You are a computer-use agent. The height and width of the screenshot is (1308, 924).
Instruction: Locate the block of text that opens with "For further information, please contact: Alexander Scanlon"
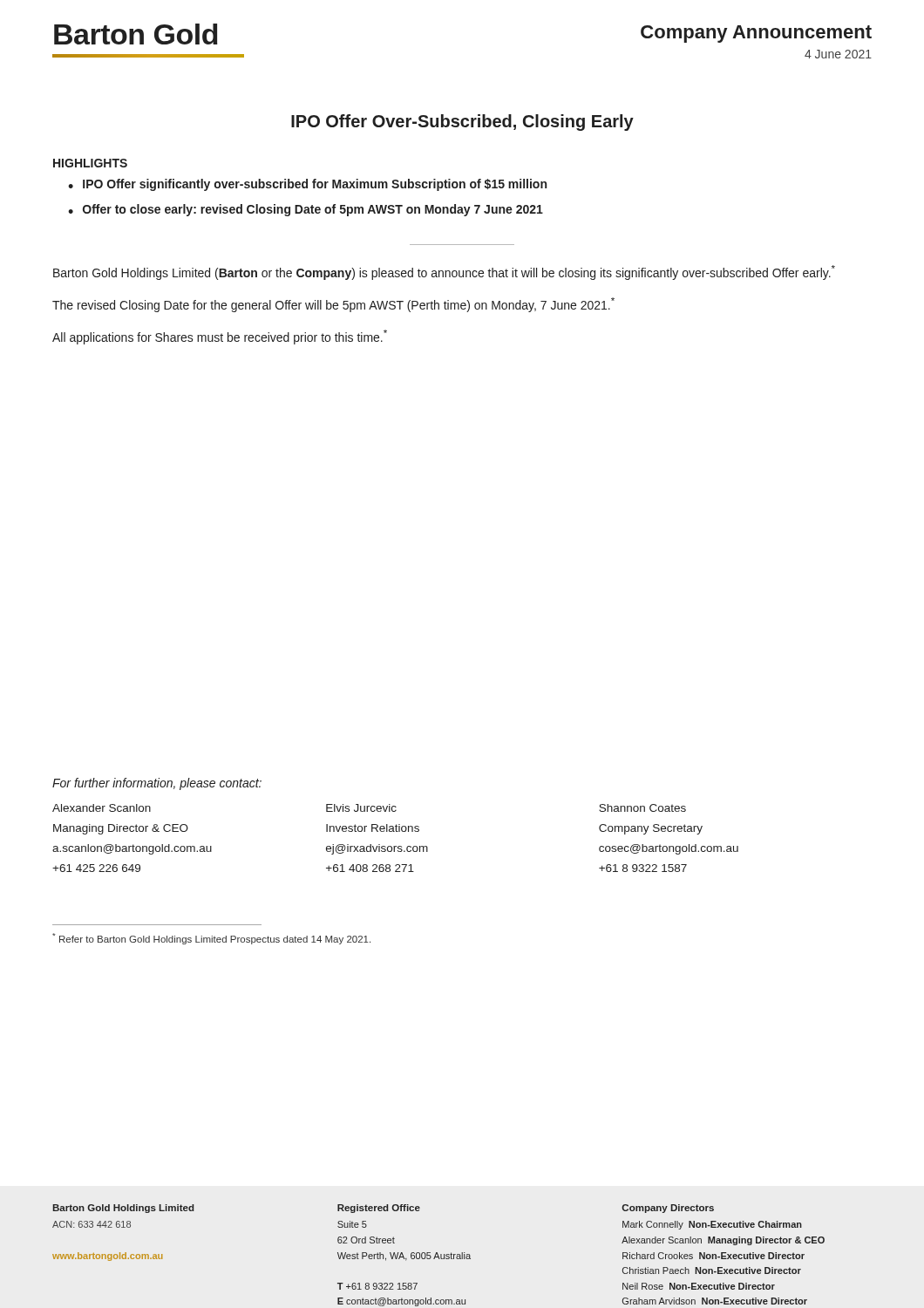[x=157, y=784]
